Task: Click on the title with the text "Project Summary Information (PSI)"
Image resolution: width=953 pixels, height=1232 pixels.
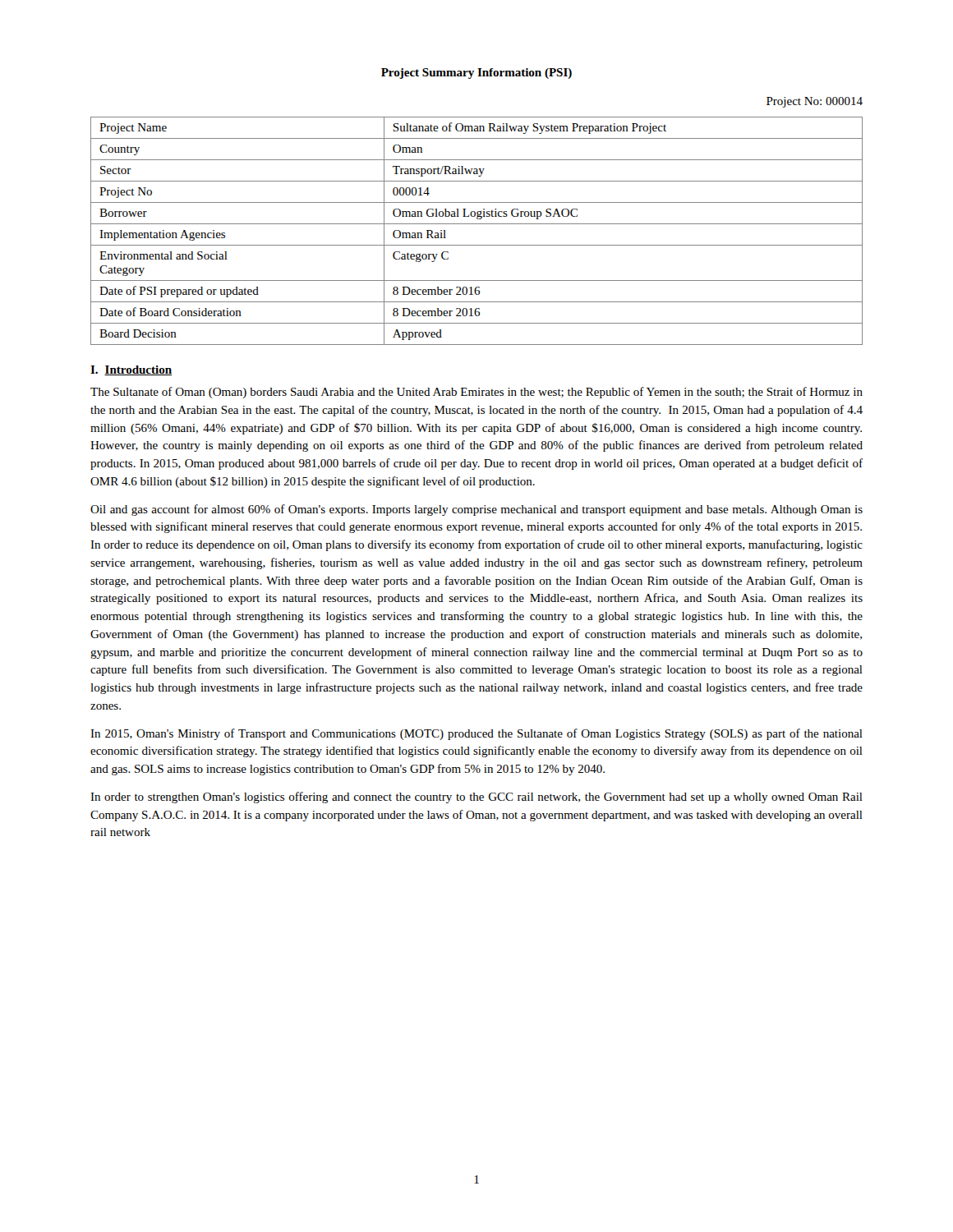Action: click(x=476, y=72)
